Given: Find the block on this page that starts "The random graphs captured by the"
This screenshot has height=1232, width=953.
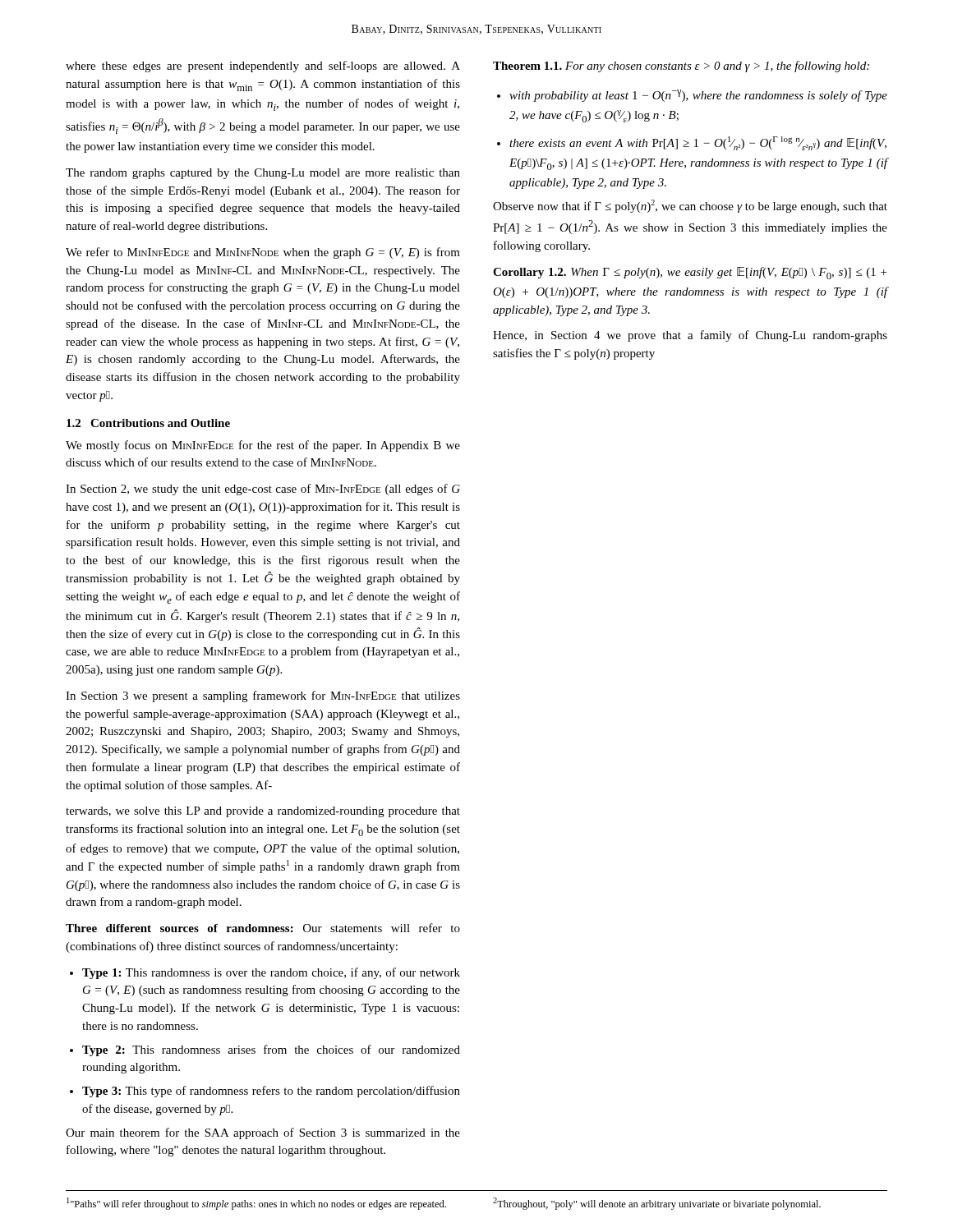Looking at the screenshot, I should pyautogui.click(x=263, y=200).
